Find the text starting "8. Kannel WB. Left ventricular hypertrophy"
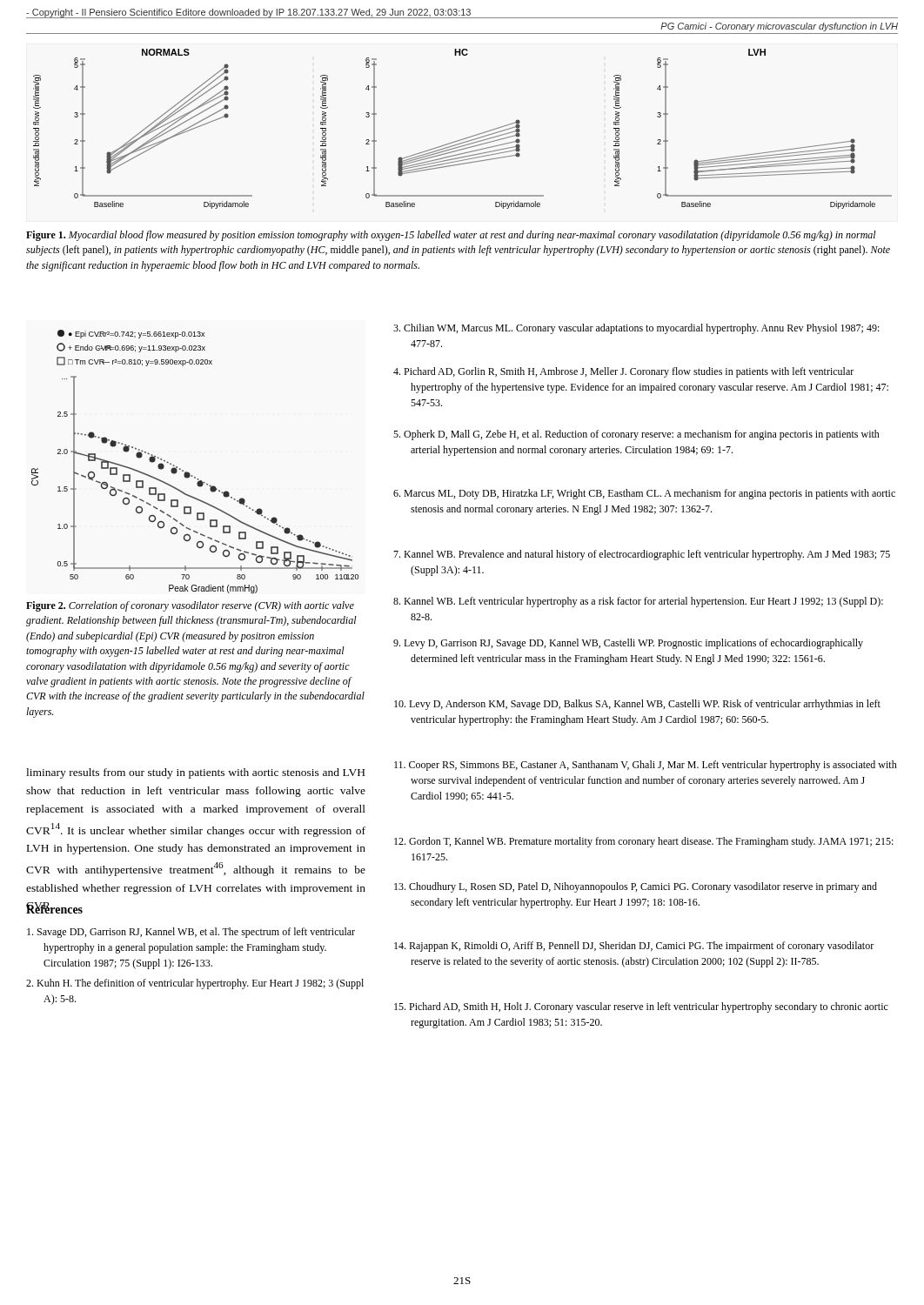The width and height of the screenshot is (924, 1305). tap(638, 609)
